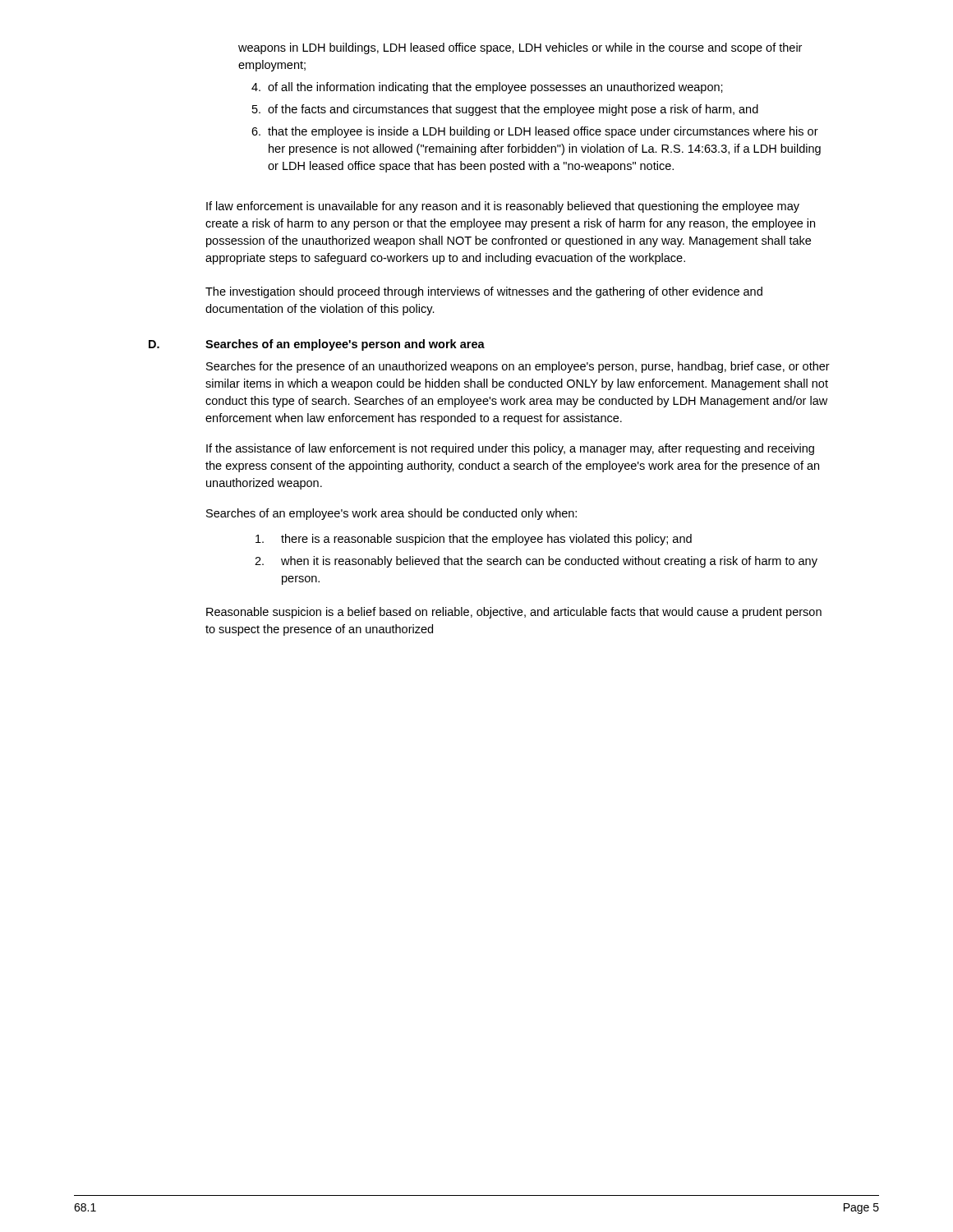The height and width of the screenshot is (1232, 953).
Task: Click the passage that begins "Searches of an employee's"
Action: [392, 514]
